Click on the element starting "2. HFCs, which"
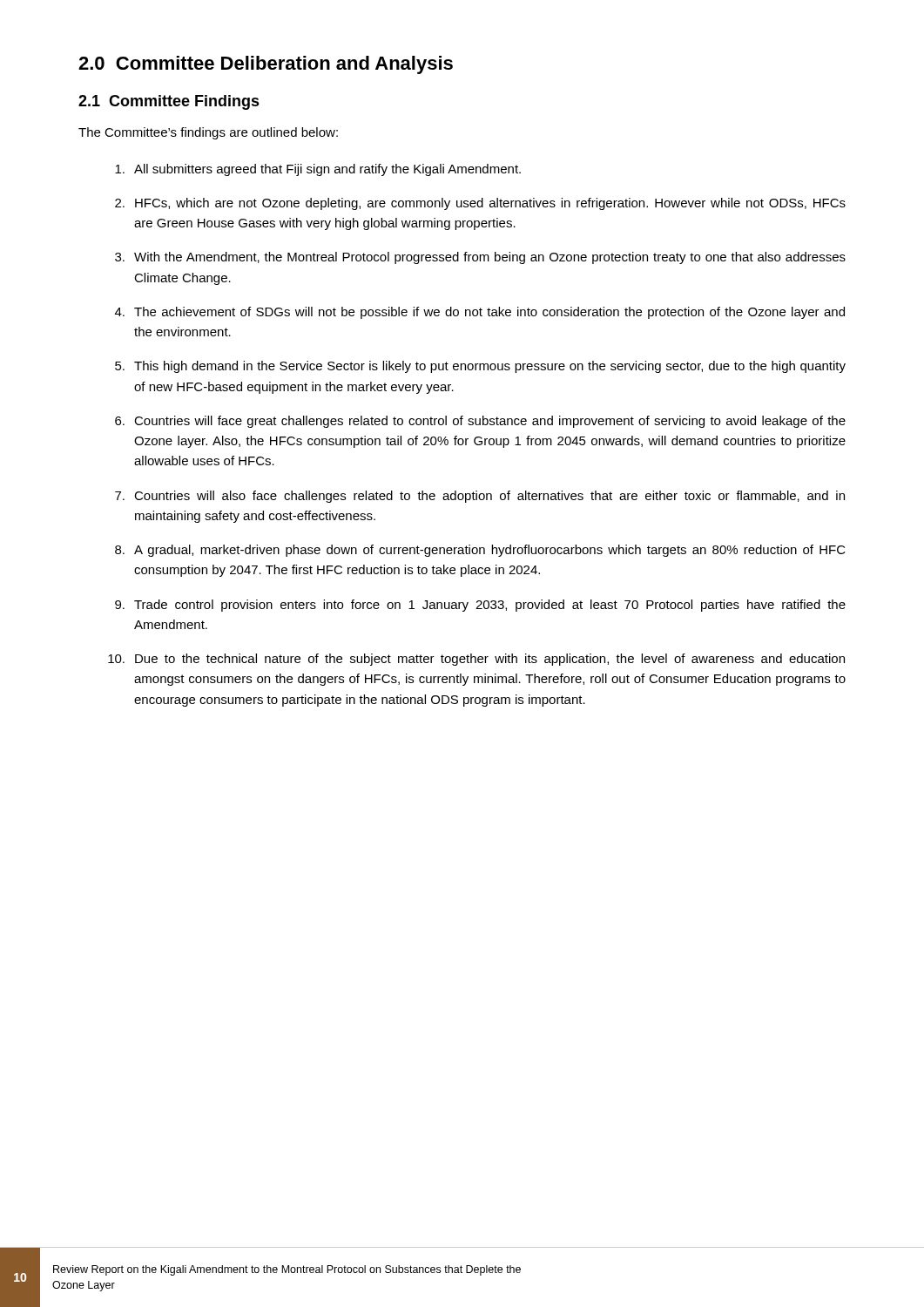Image resolution: width=924 pixels, height=1307 pixels. (x=462, y=213)
